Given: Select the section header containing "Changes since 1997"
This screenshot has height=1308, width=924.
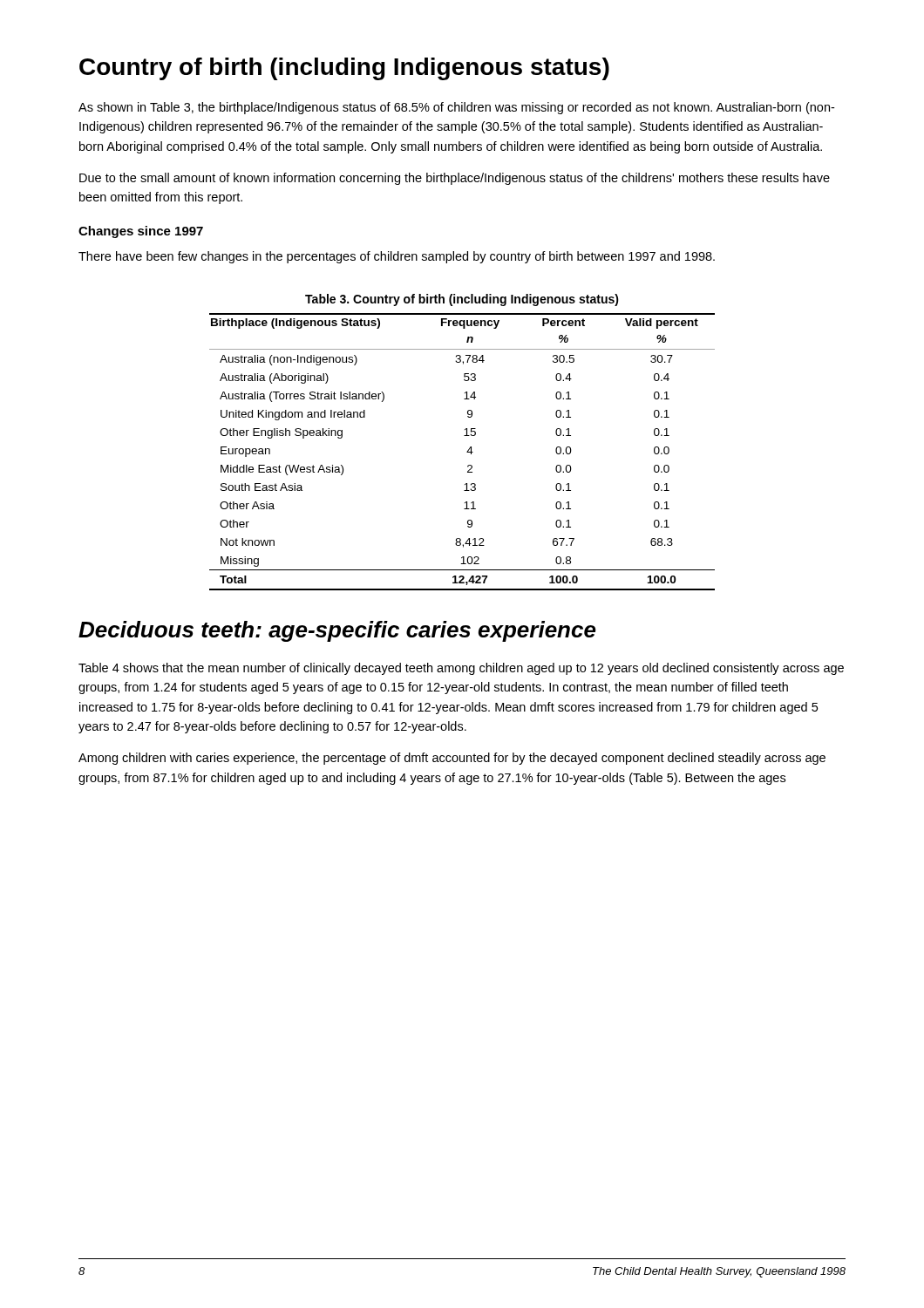Looking at the screenshot, I should pos(141,232).
